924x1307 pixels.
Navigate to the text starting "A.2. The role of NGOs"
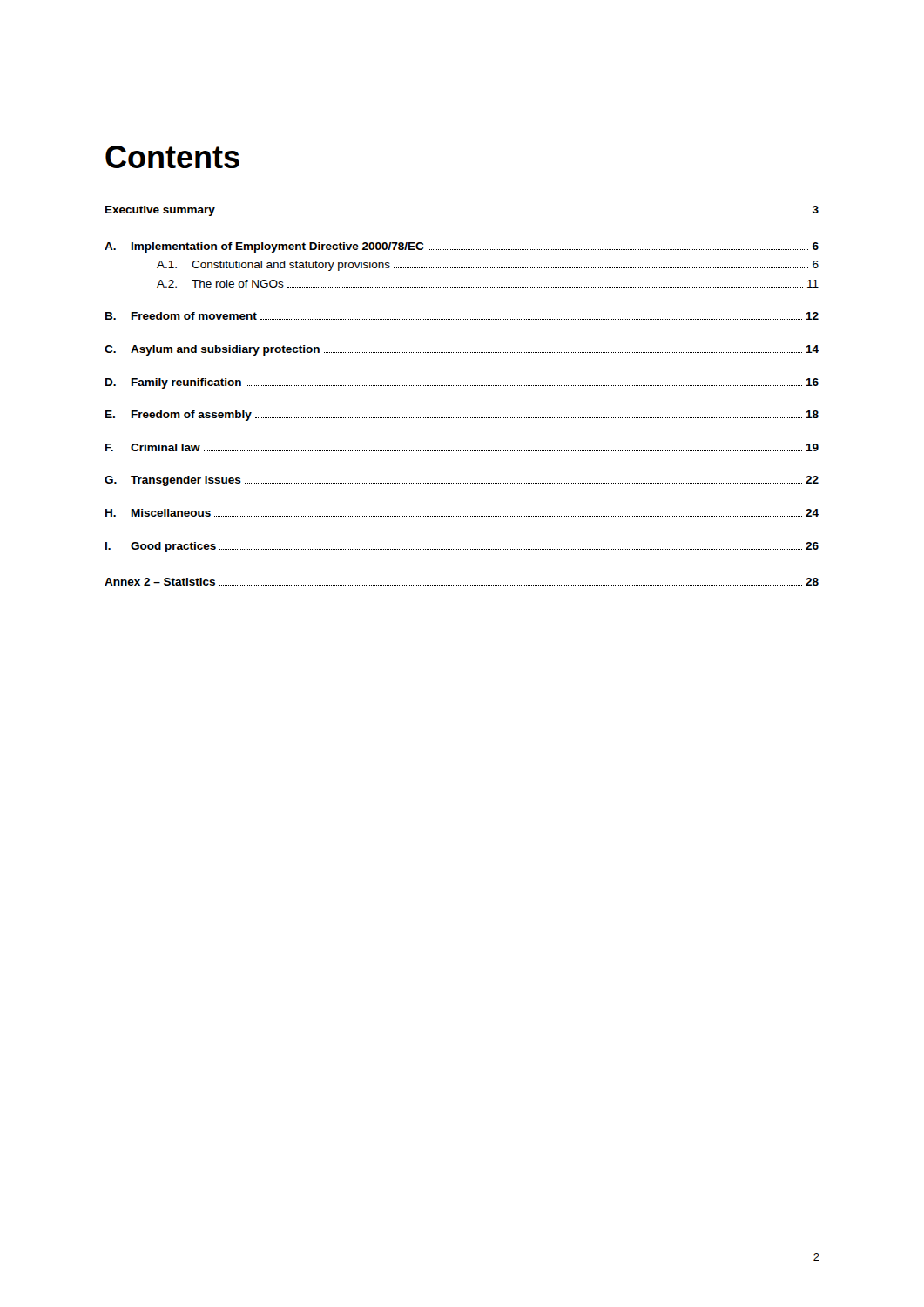point(488,284)
